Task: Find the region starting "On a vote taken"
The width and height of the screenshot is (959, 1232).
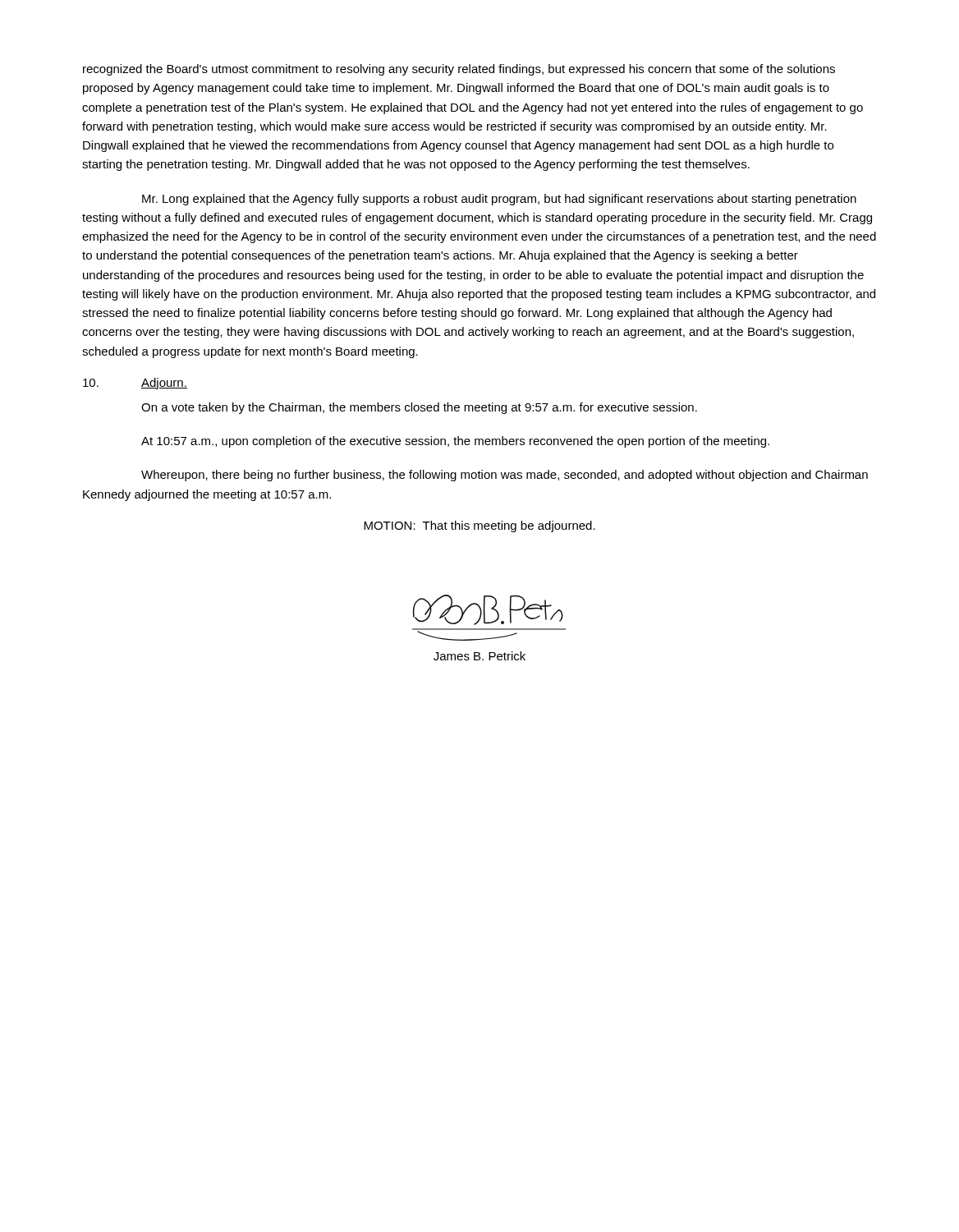Action: tap(420, 407)
